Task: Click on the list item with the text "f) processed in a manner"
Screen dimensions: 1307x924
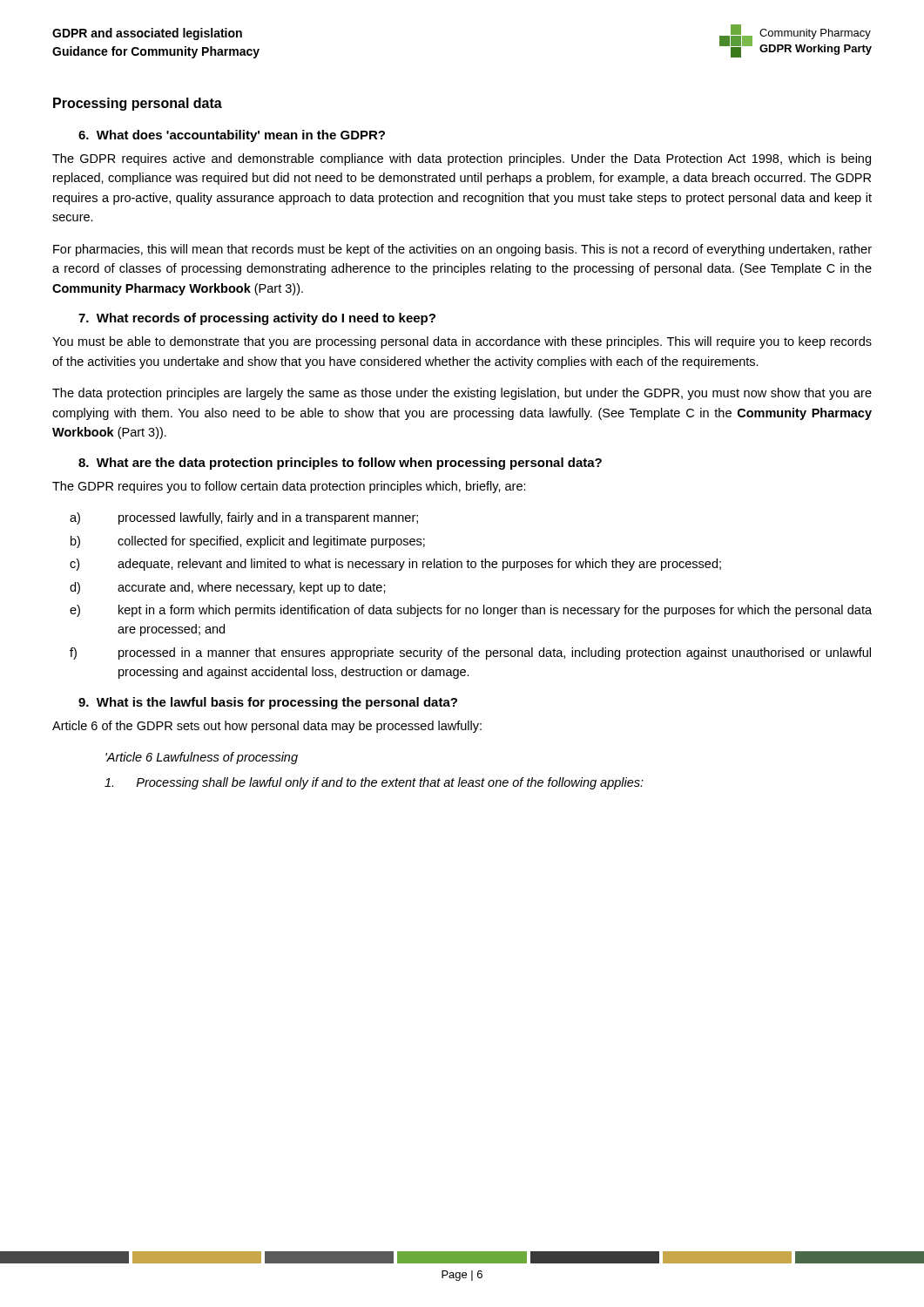Action: [x=462, y=663]
